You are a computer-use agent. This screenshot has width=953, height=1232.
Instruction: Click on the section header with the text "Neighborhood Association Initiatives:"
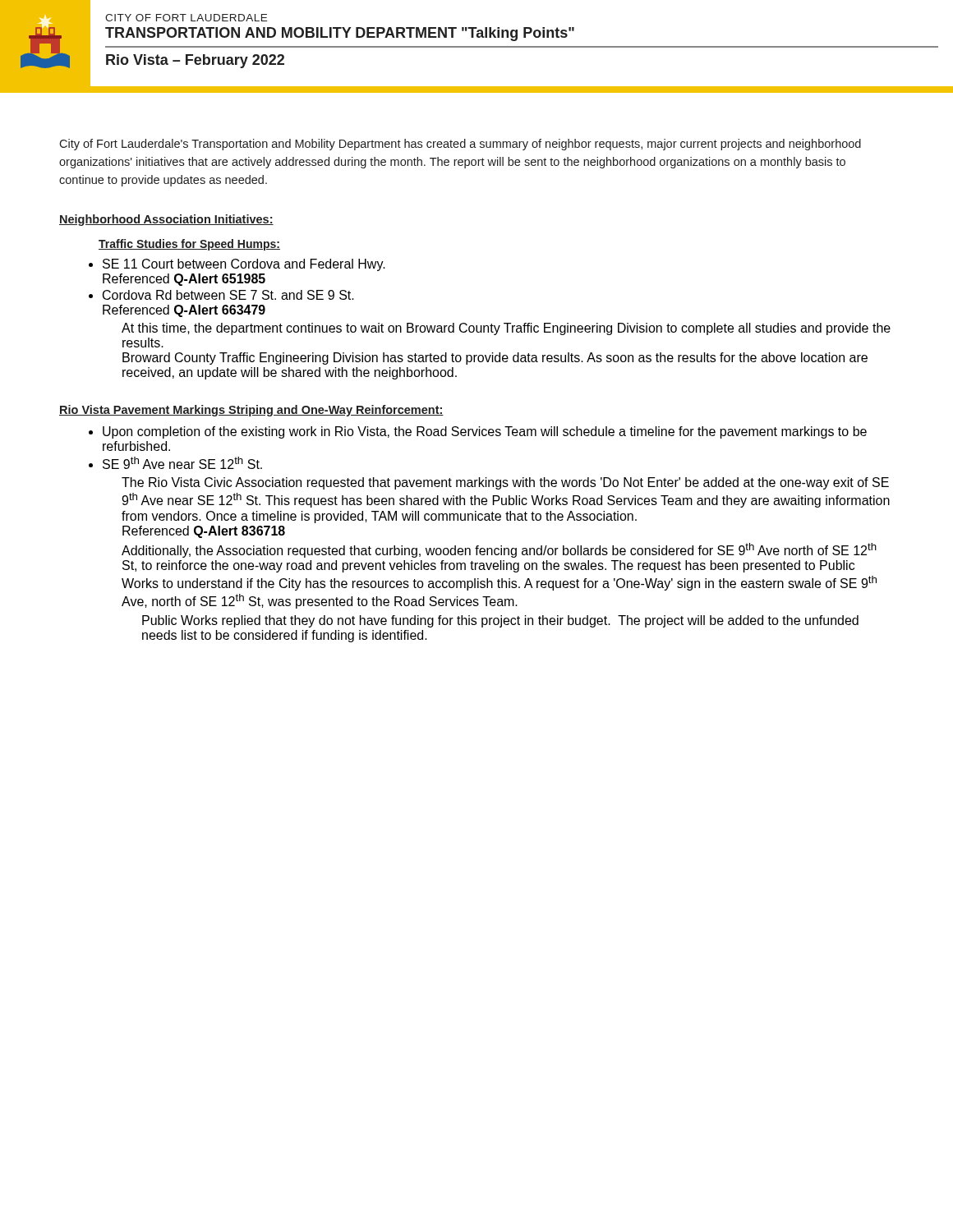166,220
